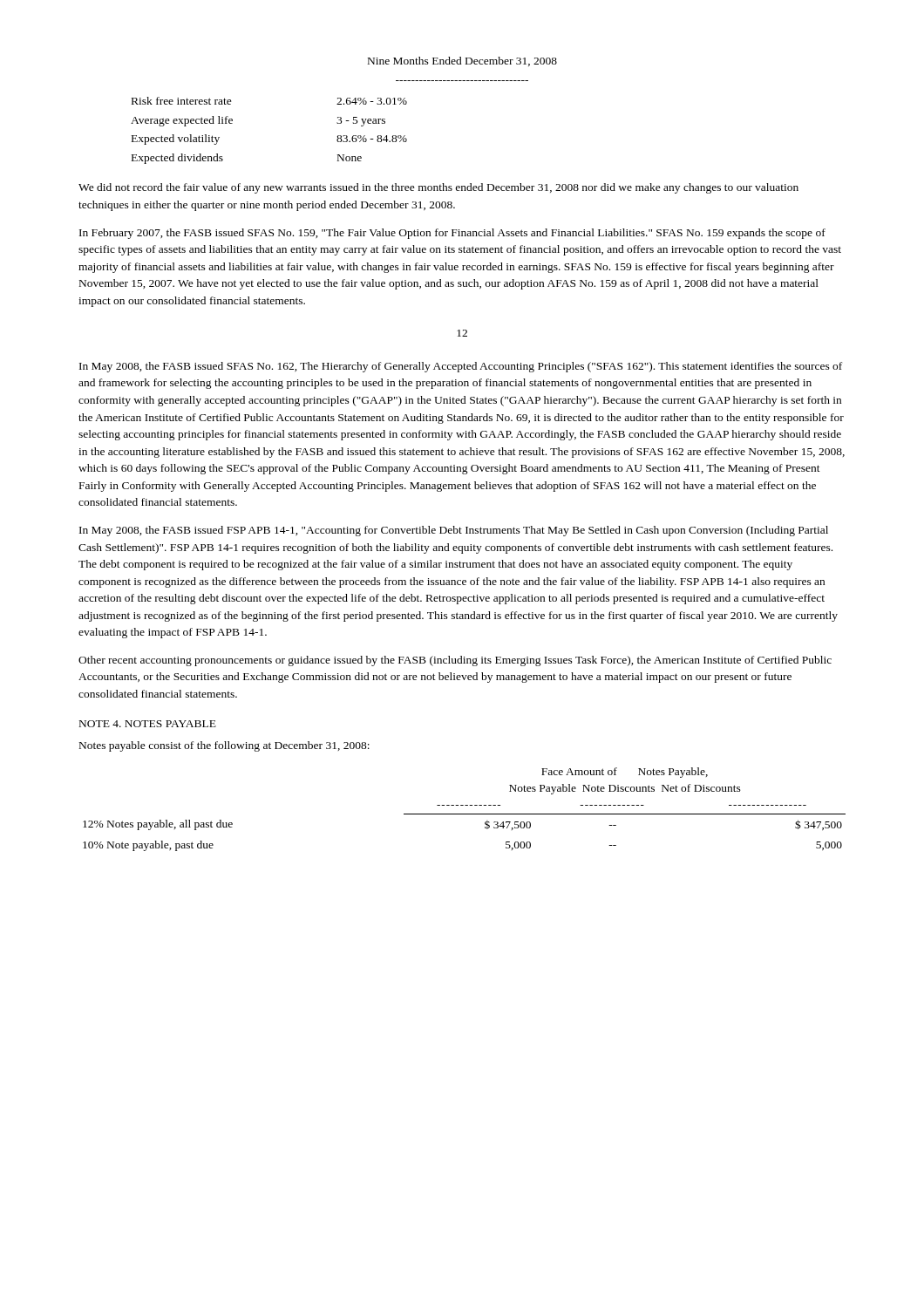The width and height of the screenshot is (924, 1308).
Task: Point to the element starting "In February 2007, the FASB issued SFAS No."
Action: click(460, 266)
